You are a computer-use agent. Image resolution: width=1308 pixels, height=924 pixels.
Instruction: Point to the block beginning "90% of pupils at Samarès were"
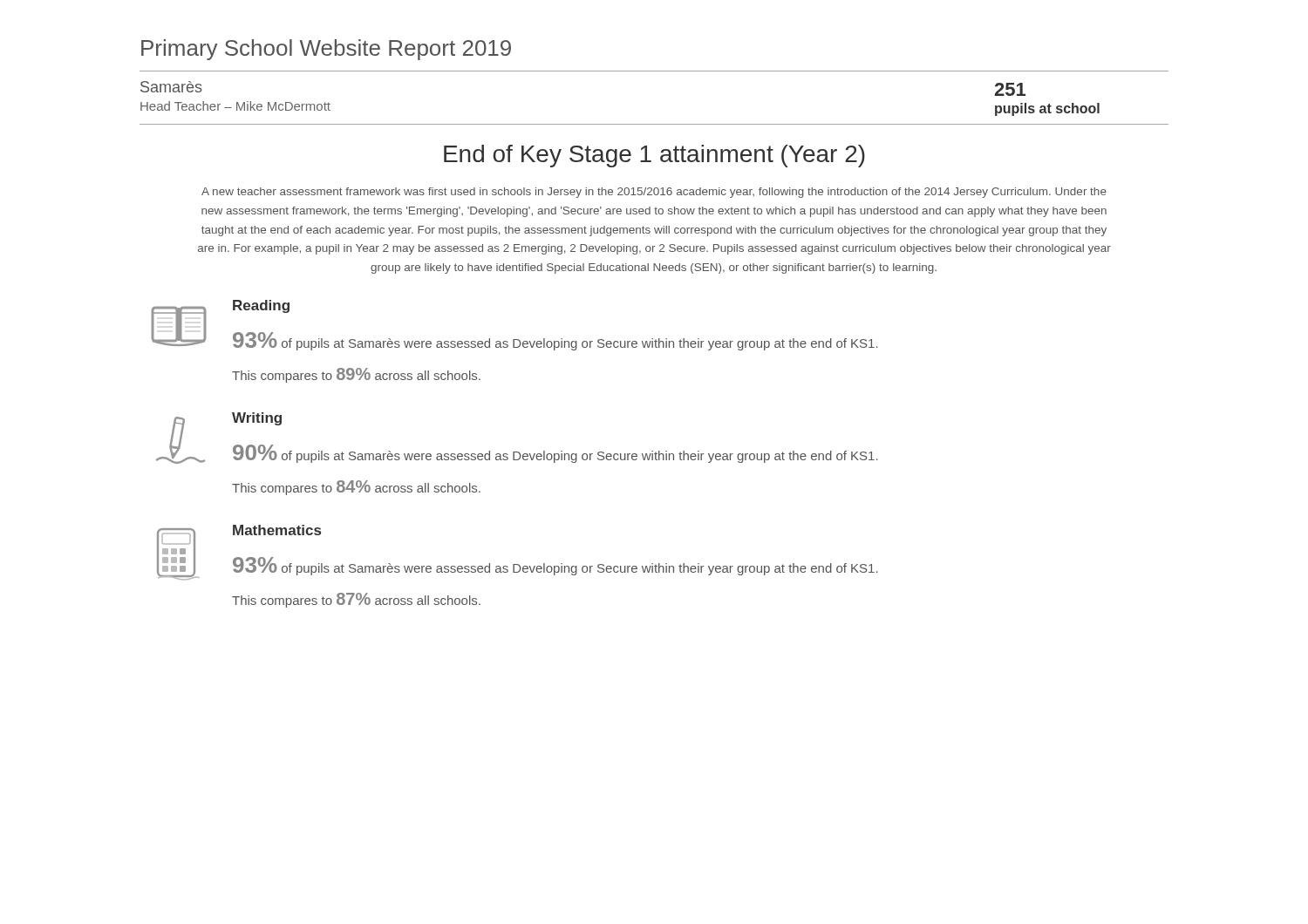[700, 468]
